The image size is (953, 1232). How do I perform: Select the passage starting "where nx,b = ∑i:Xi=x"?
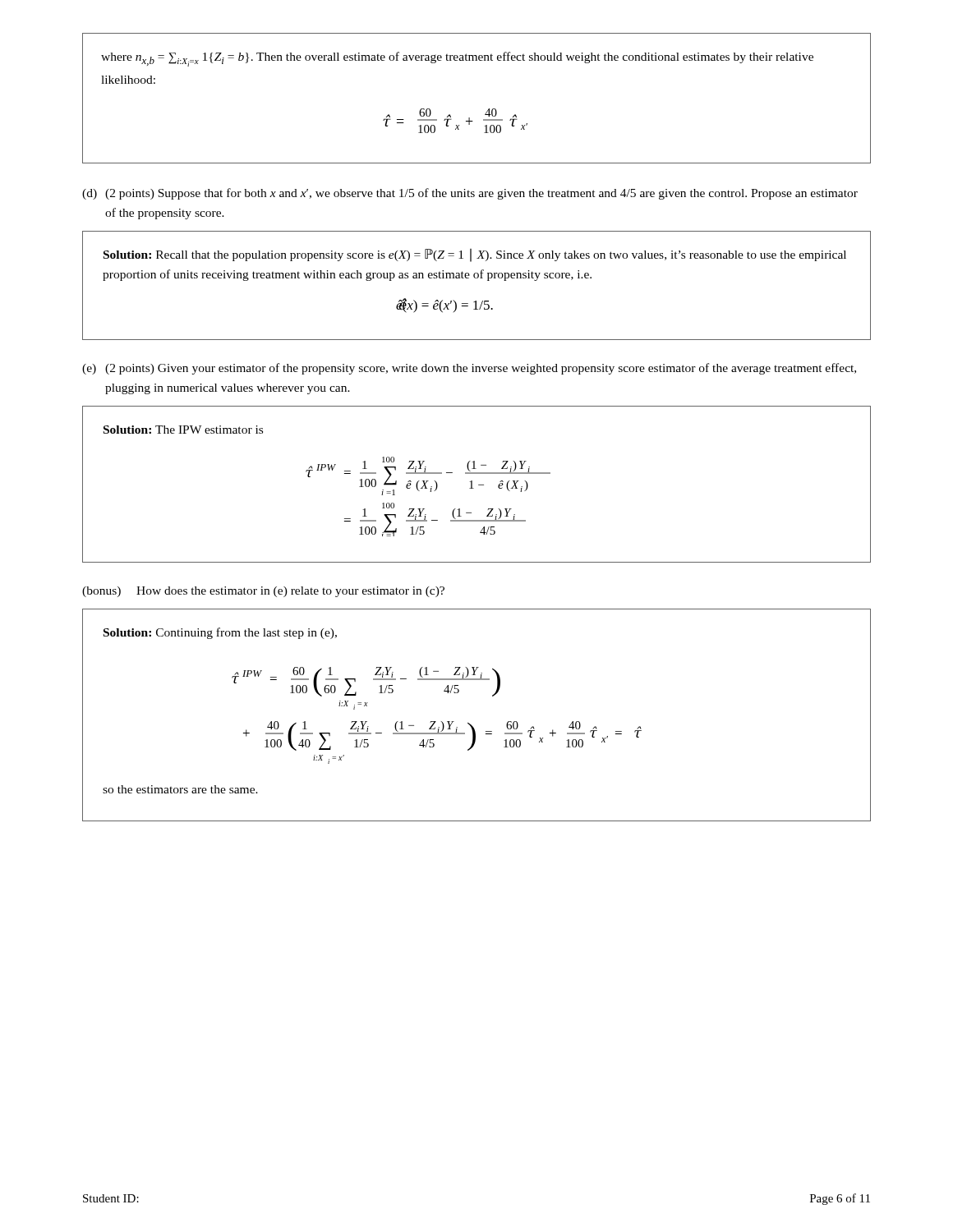coord(457,59)
